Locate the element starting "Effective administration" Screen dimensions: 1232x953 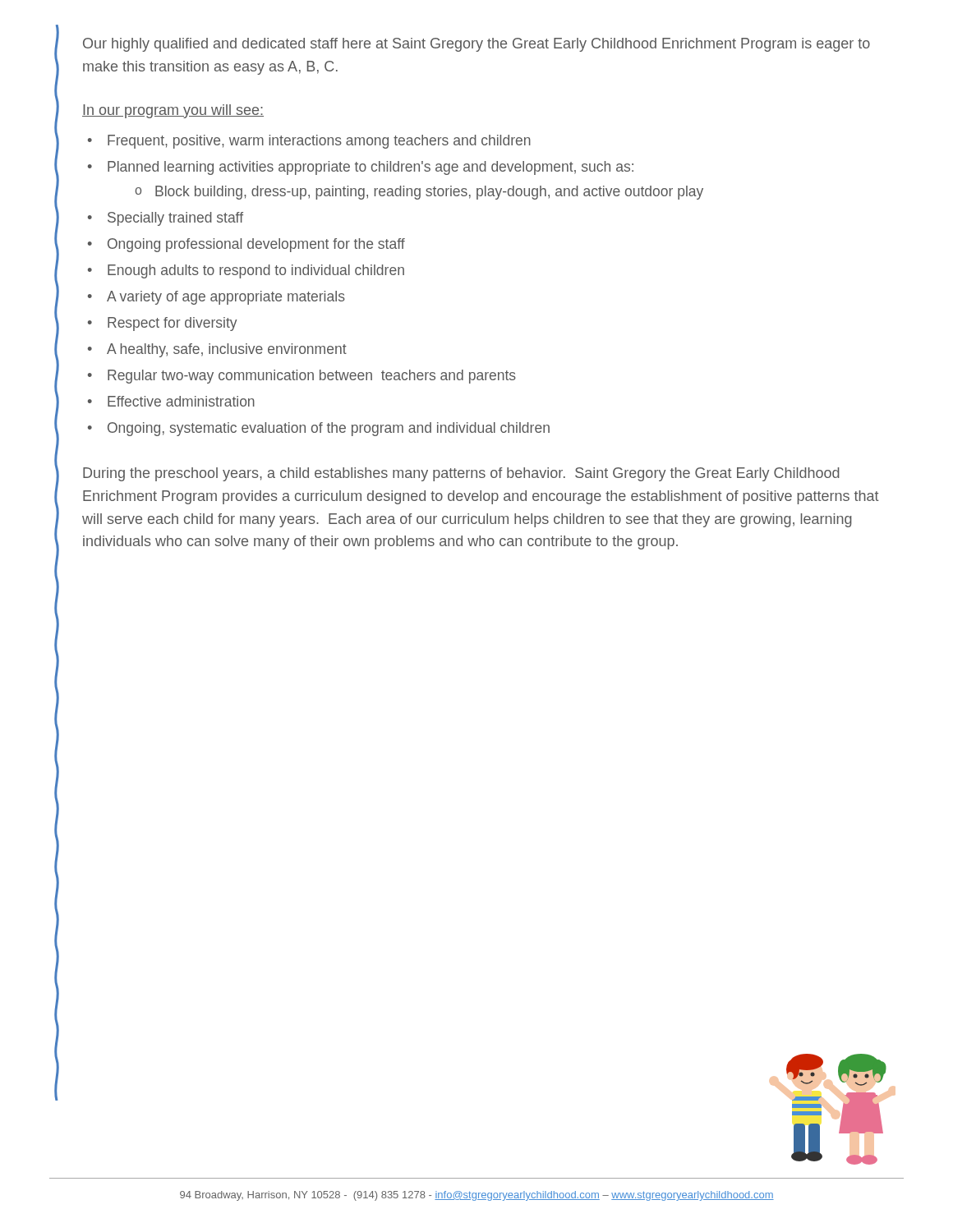pos(181,401)
